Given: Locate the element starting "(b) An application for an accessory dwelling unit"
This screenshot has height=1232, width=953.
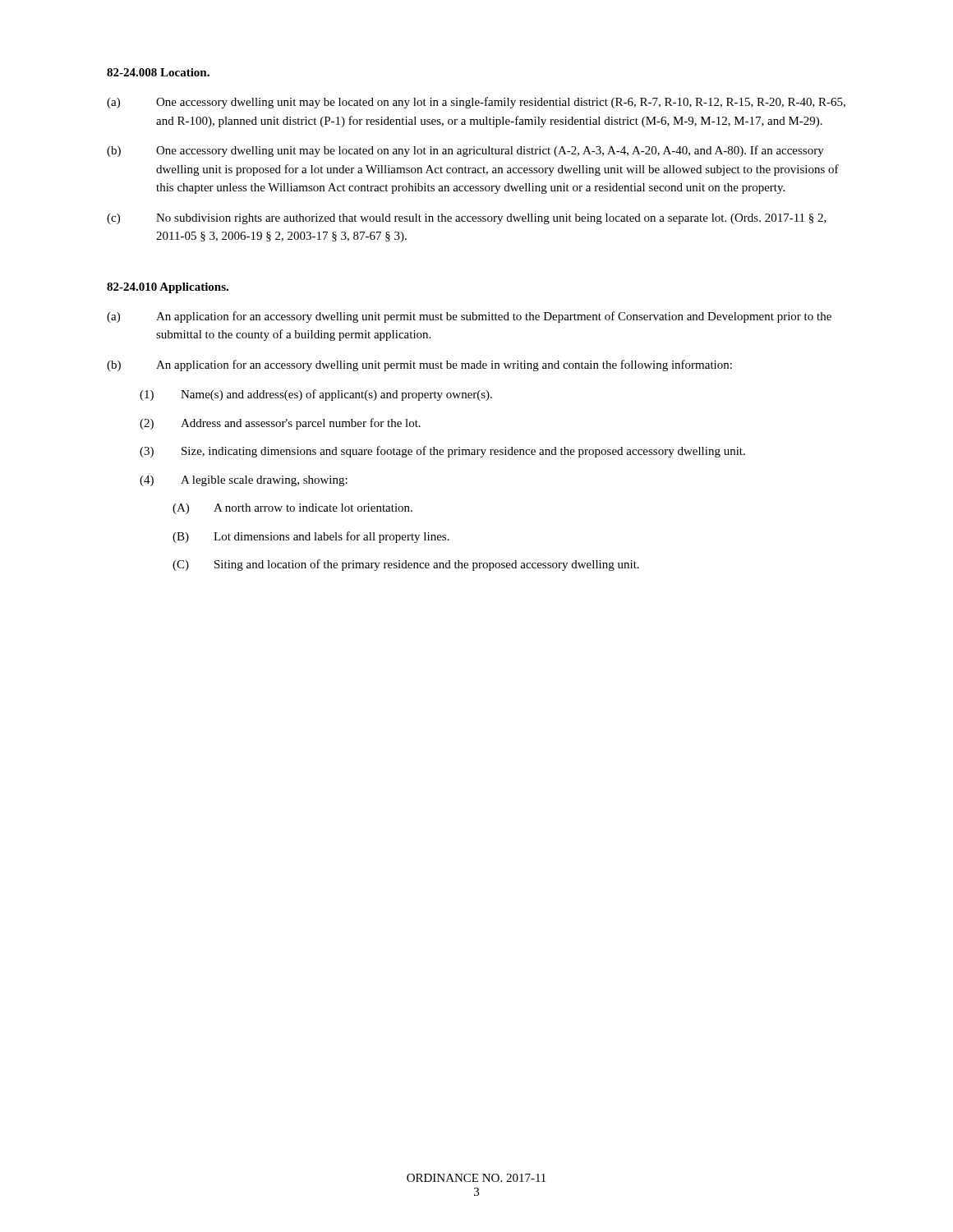Looking at the screenshot, I should [x=476, y=364].
